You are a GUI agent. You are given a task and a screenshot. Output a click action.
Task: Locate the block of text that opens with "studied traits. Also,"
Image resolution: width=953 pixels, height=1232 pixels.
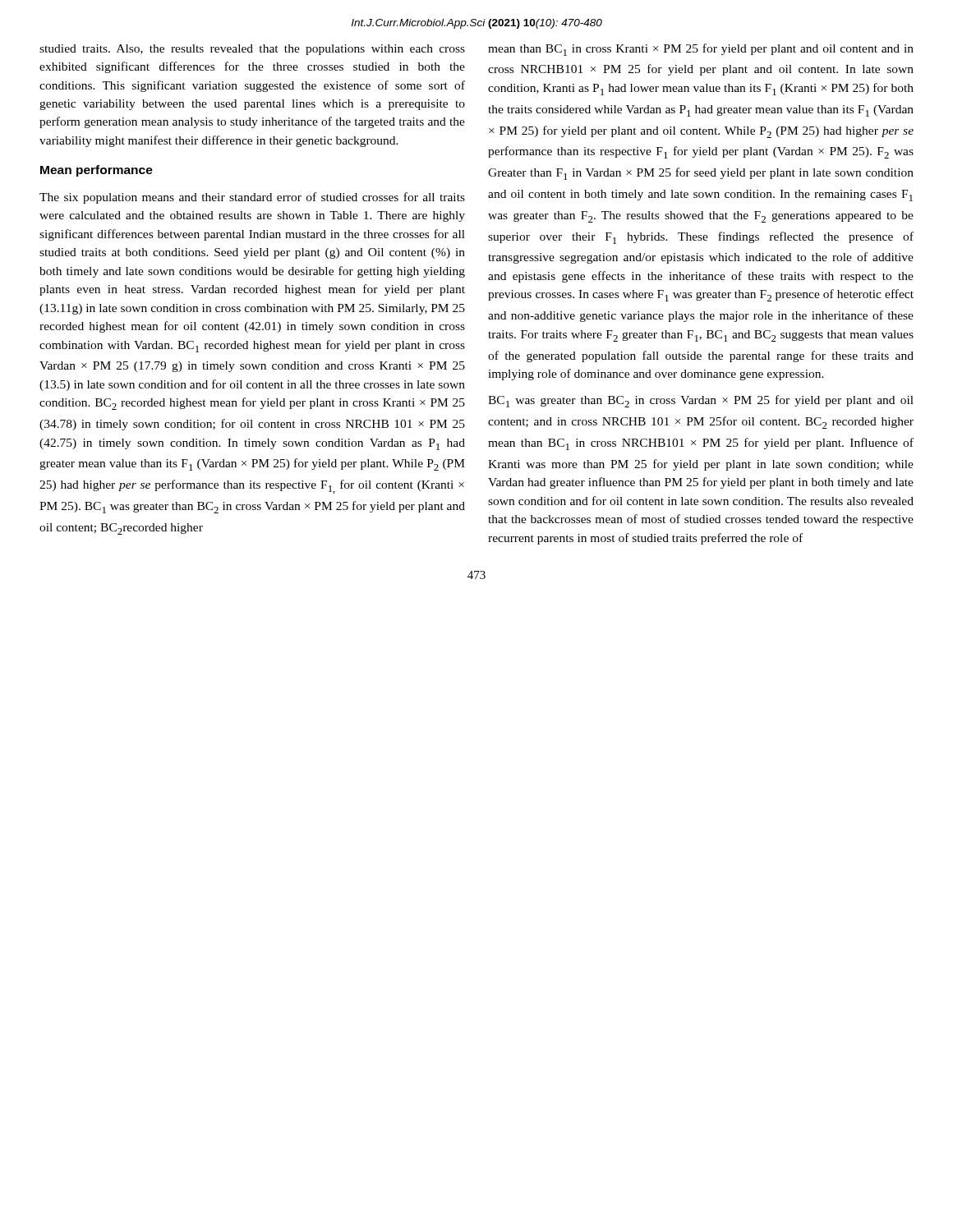pyautogui.click(x=252, y=94)
